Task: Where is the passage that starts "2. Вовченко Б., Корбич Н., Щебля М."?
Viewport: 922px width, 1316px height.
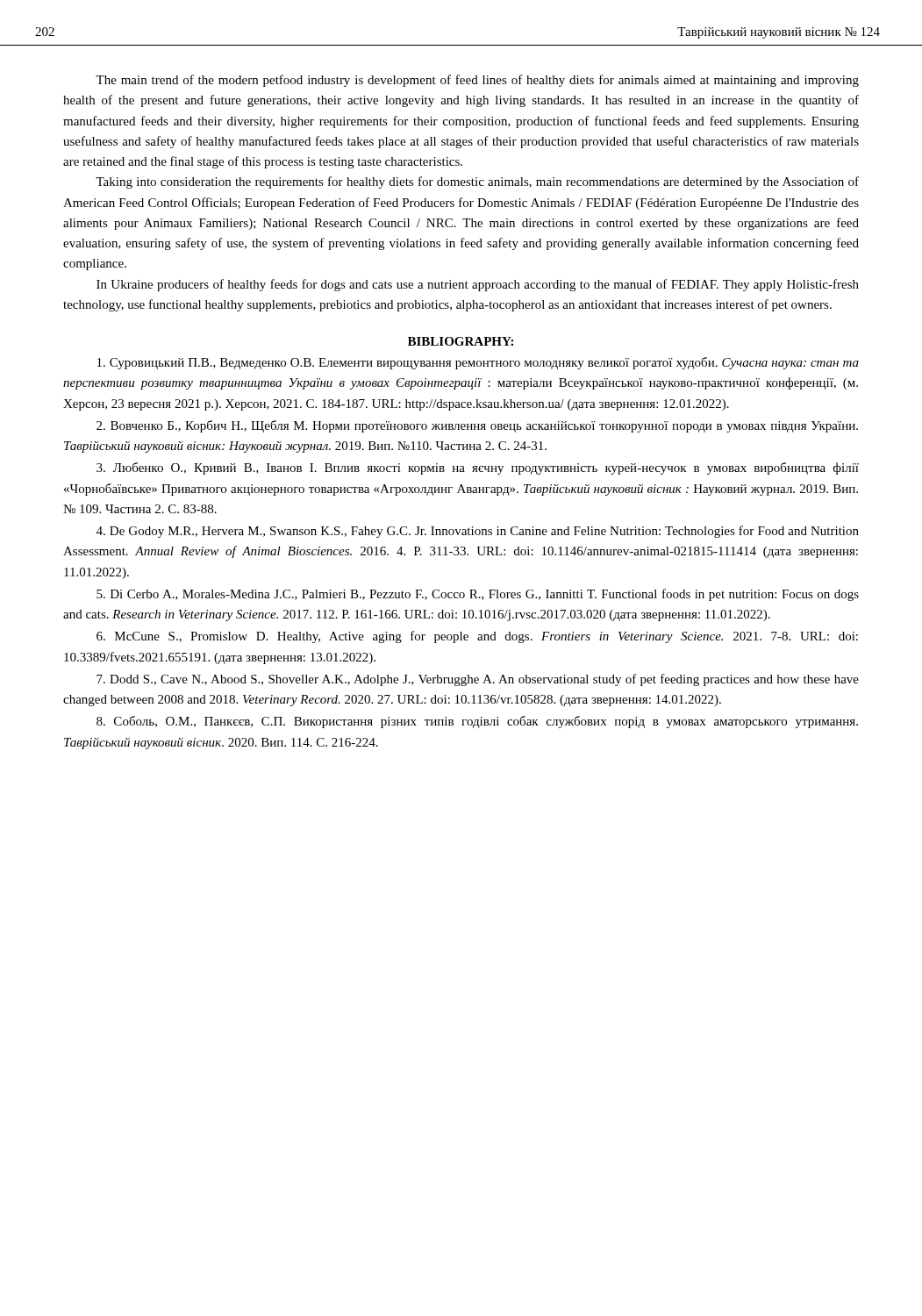Action: 461,435
